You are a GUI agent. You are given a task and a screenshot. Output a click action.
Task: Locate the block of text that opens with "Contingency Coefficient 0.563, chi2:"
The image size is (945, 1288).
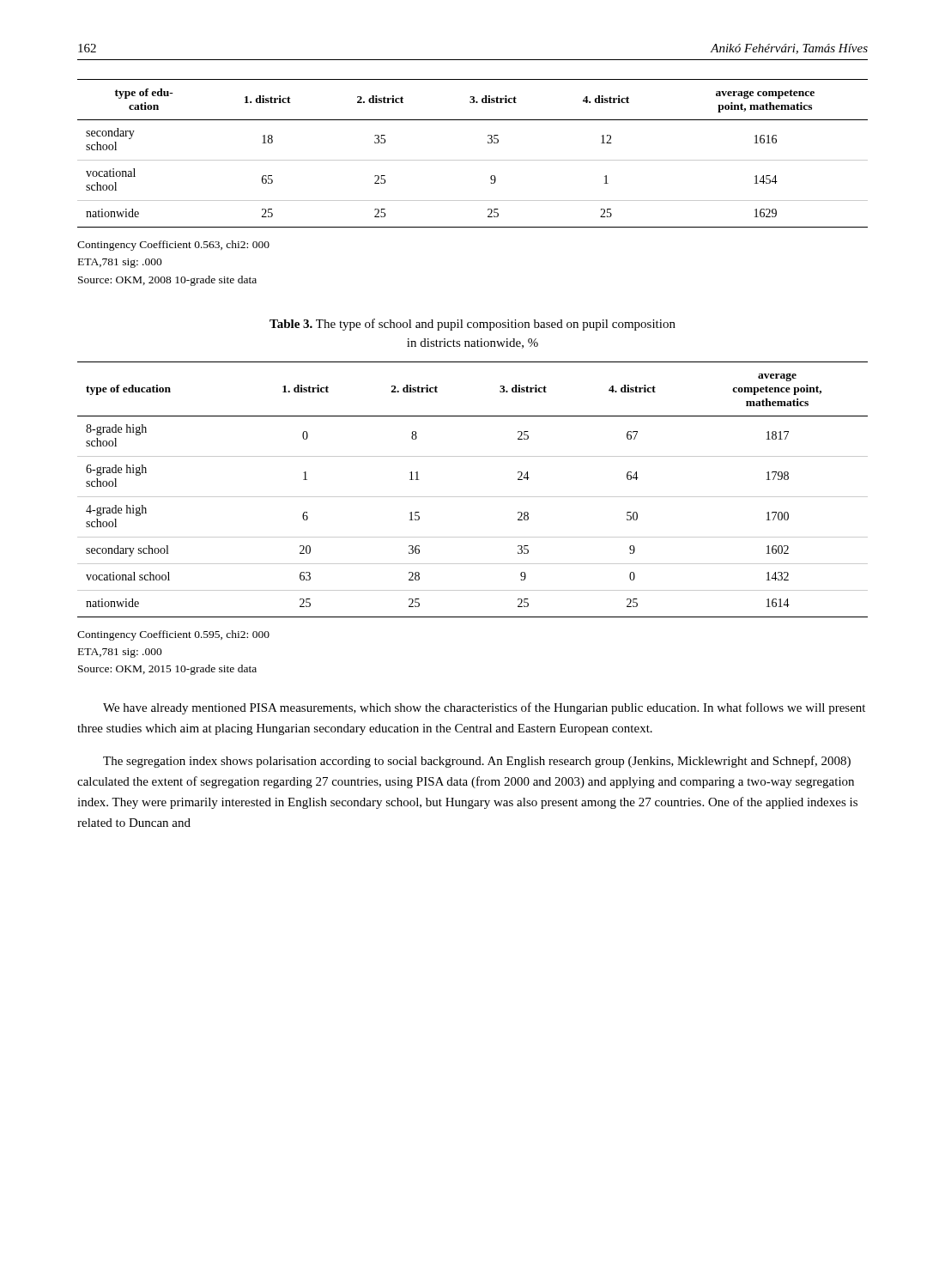(x=173, y=262)
